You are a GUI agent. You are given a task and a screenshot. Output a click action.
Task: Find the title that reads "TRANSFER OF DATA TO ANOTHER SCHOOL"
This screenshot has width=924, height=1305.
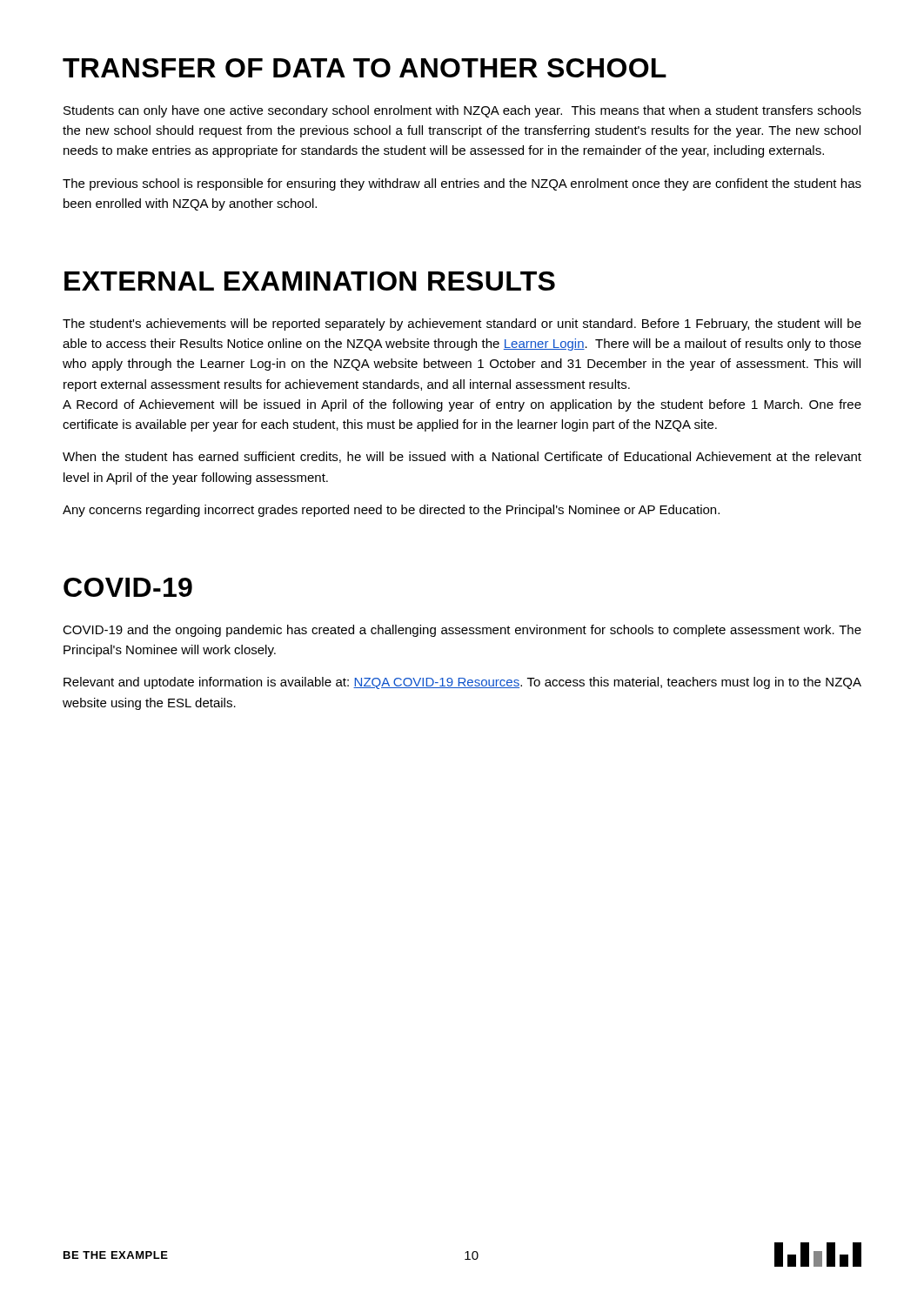tap(462, 68)
